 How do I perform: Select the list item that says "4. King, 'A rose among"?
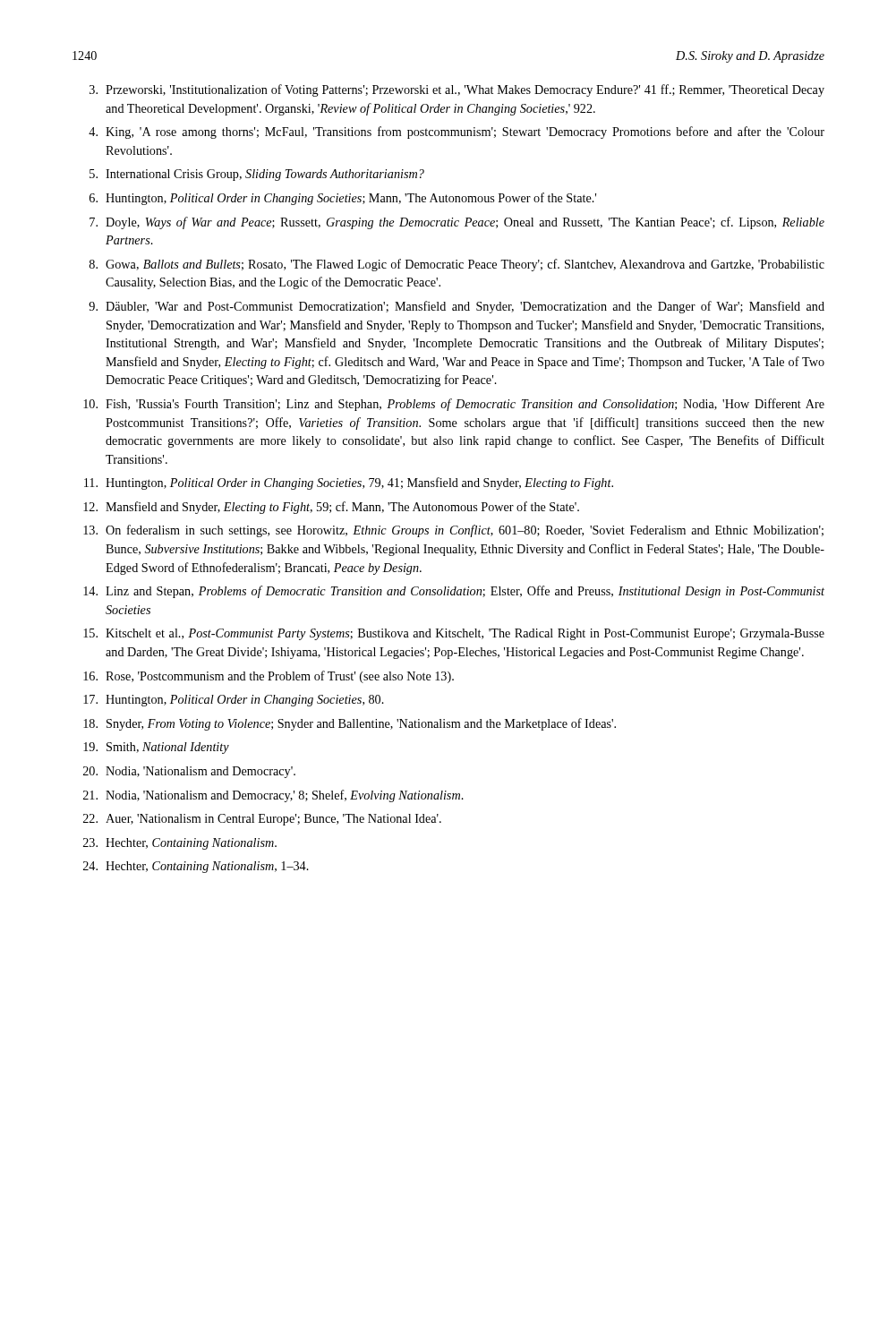(448, 141)
